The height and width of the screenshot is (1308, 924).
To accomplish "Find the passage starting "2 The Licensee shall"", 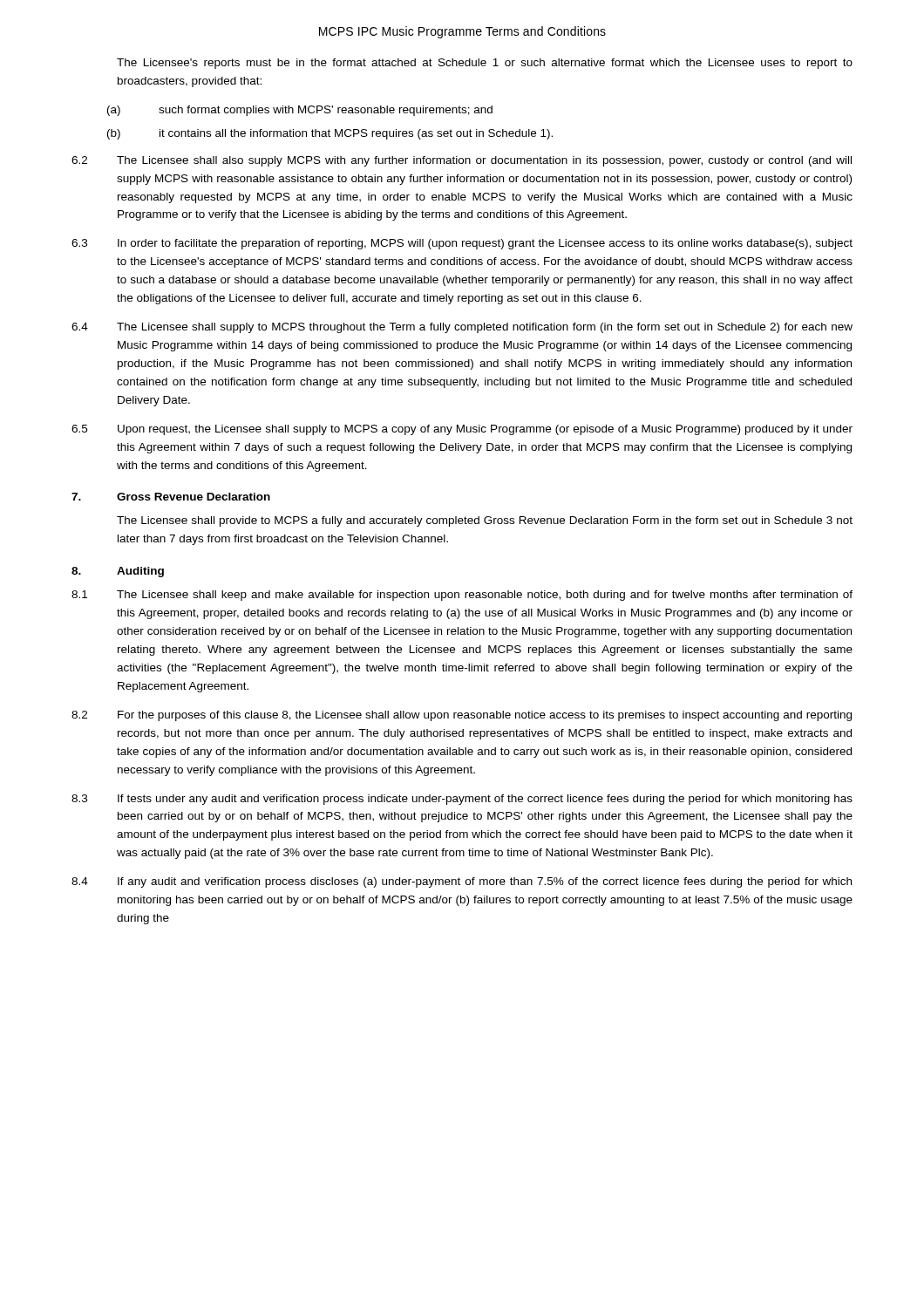I will coord(462,188).
